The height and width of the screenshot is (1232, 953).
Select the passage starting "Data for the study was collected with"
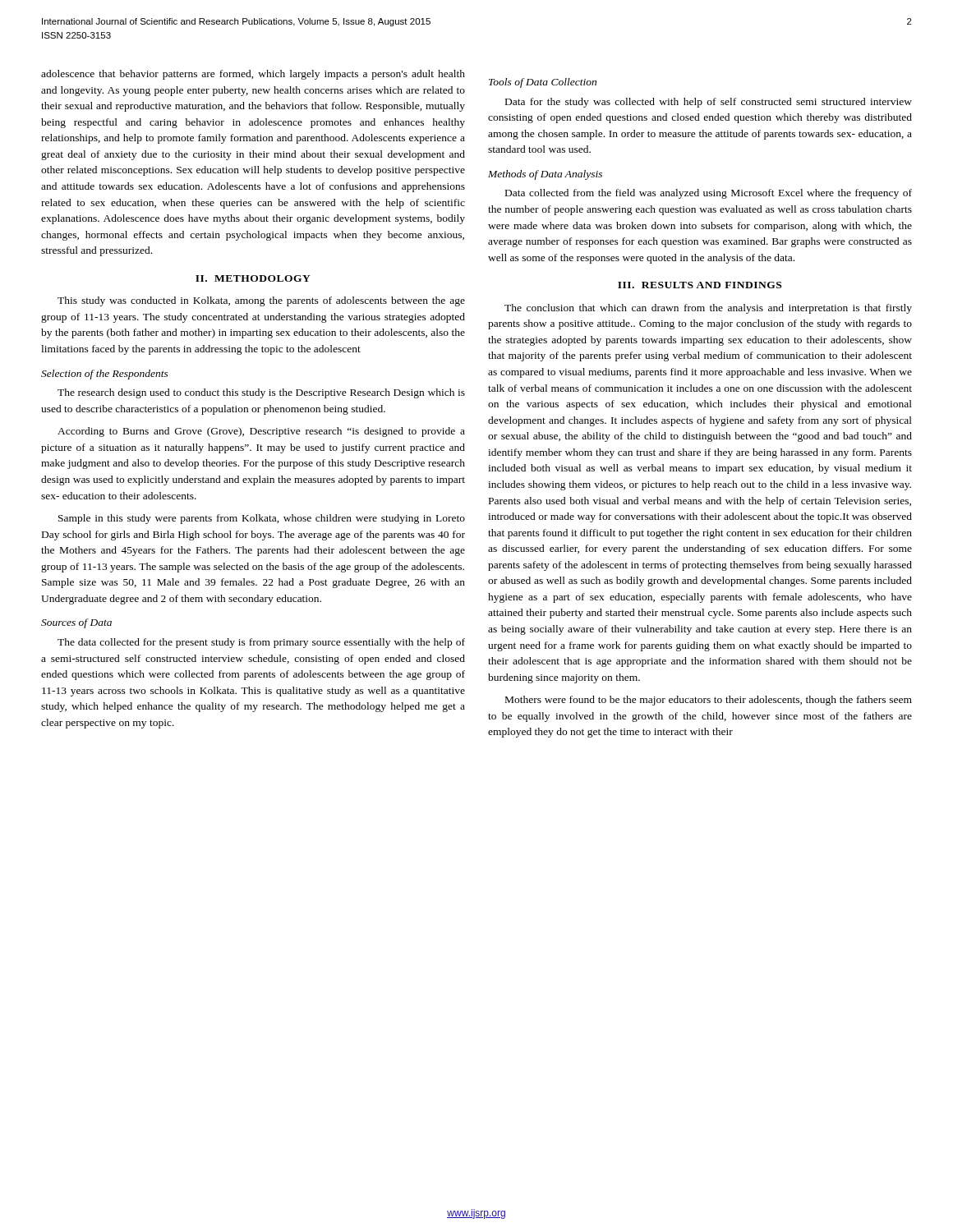point(700,125)
